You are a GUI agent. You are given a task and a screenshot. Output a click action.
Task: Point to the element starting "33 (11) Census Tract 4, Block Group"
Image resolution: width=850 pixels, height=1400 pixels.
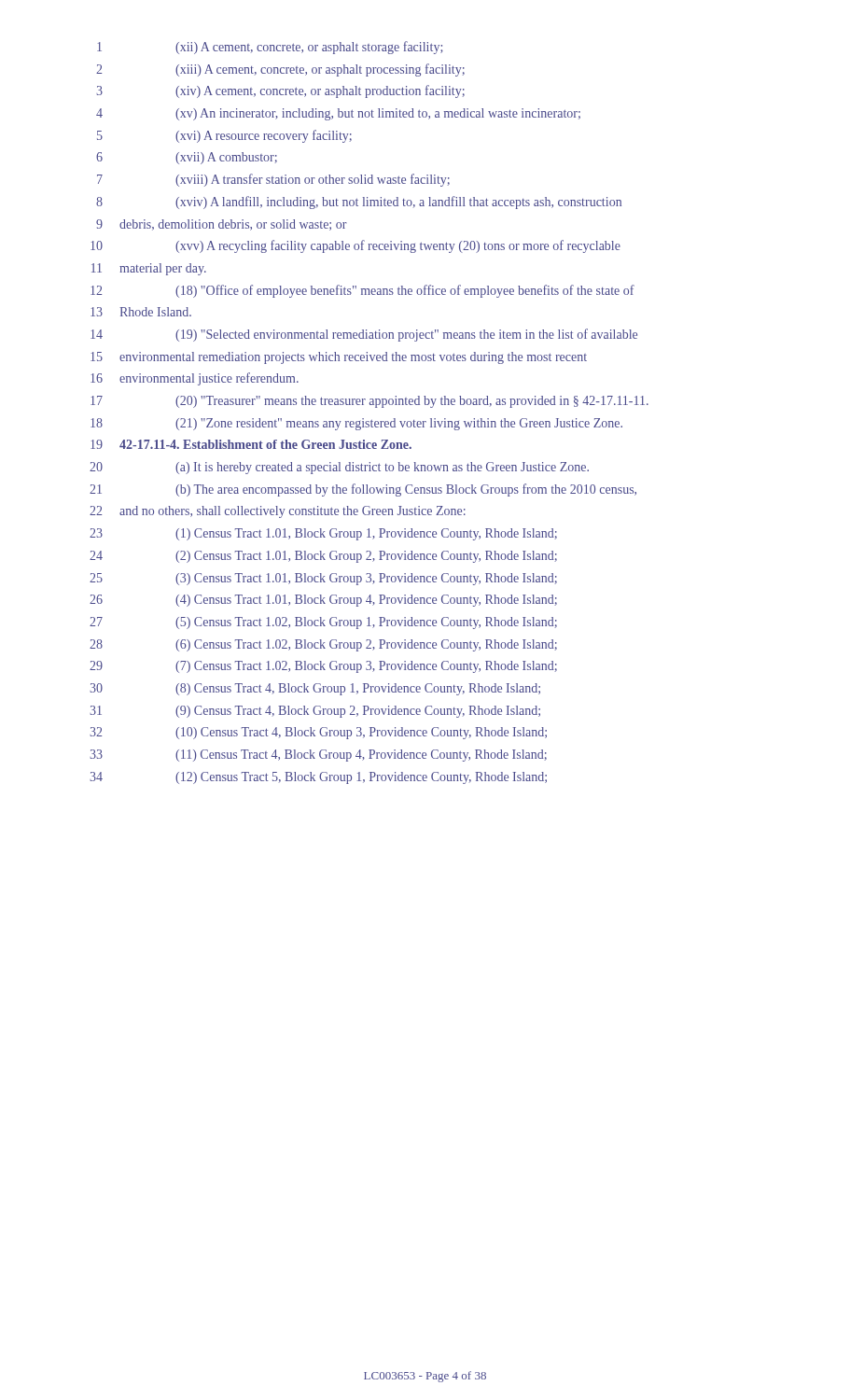pos(434,755)
